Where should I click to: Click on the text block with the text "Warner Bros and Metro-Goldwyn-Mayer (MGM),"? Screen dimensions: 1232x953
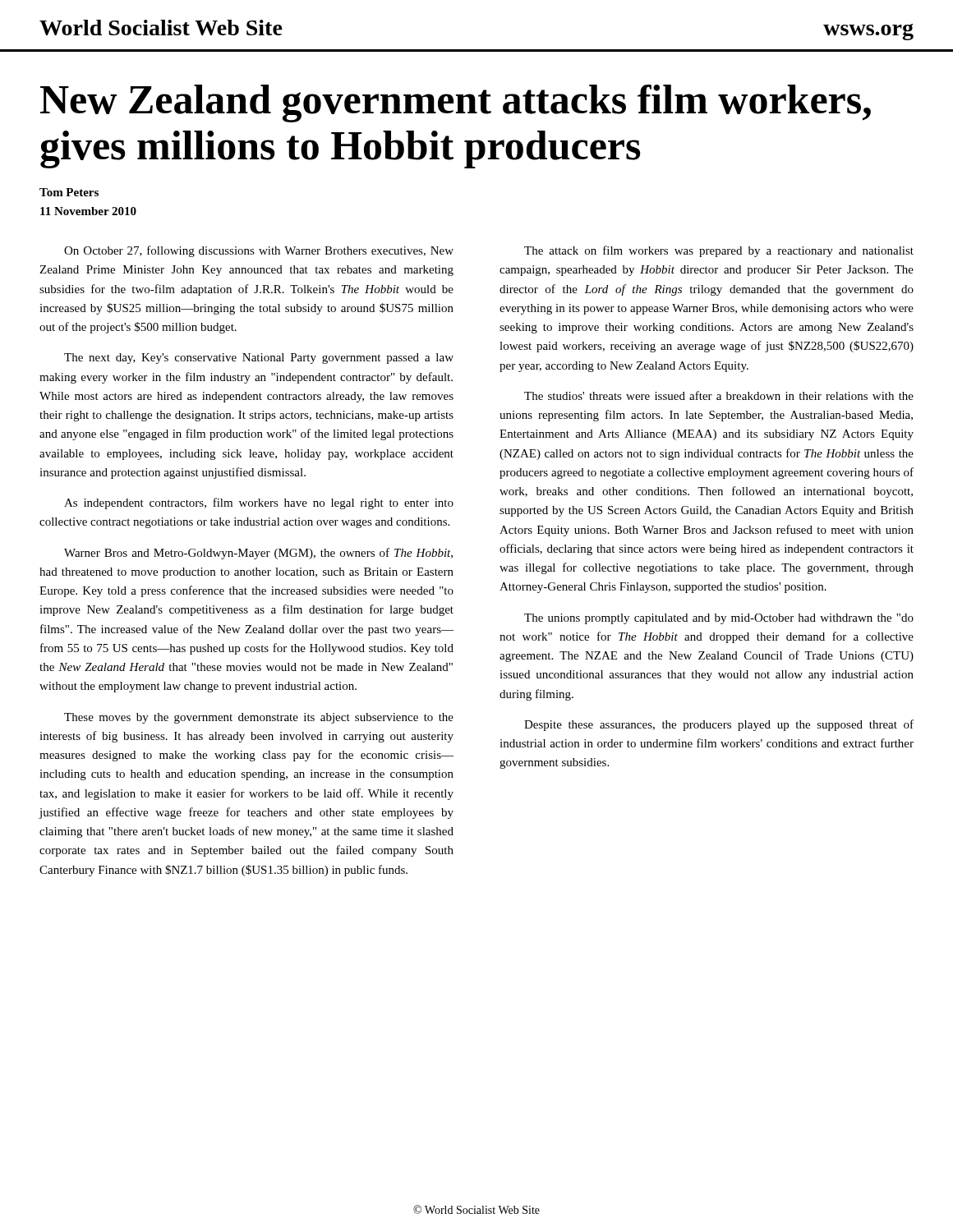246,620
